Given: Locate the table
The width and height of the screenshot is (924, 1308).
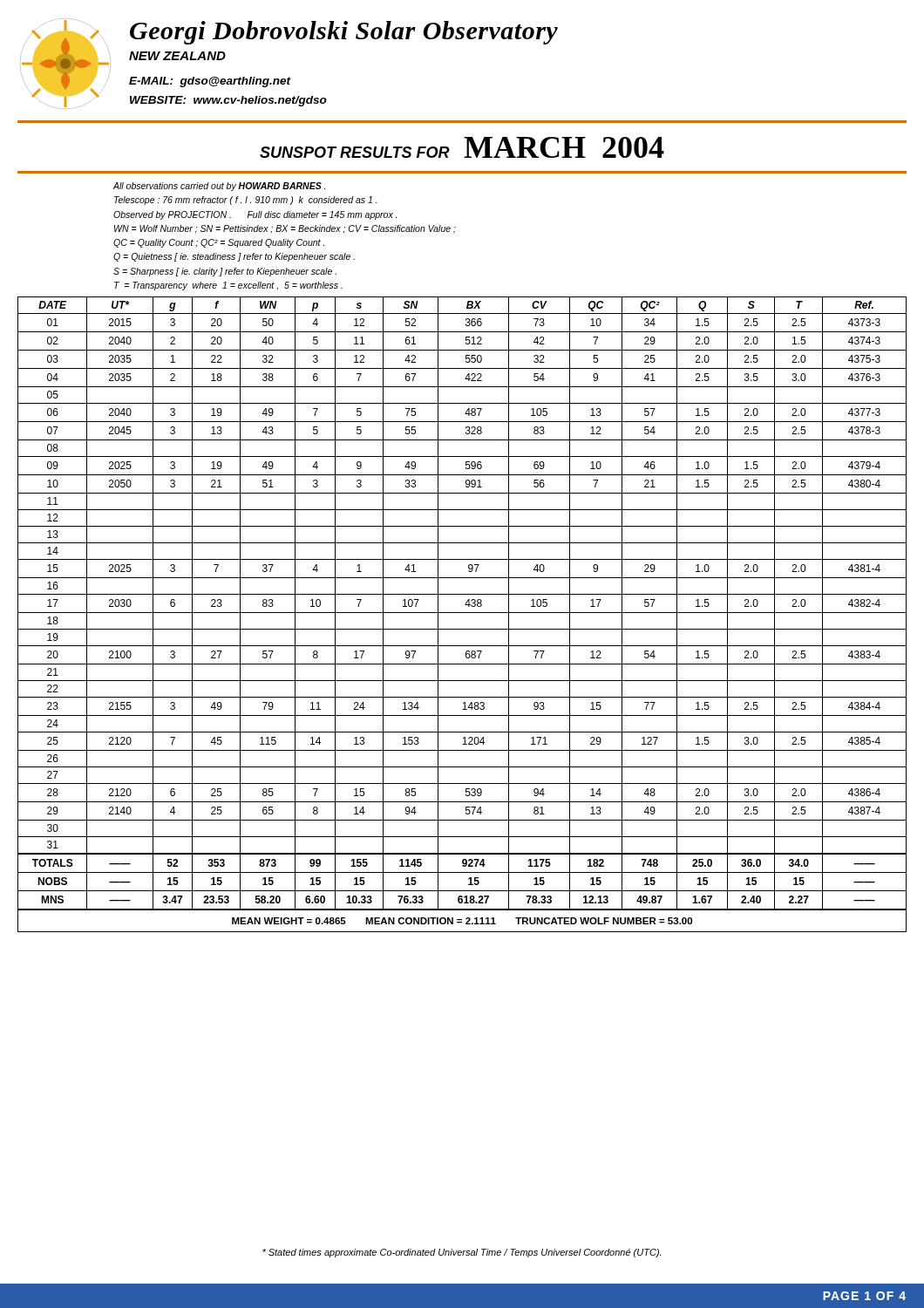Looking at the screenshot, I should point(462,614).
